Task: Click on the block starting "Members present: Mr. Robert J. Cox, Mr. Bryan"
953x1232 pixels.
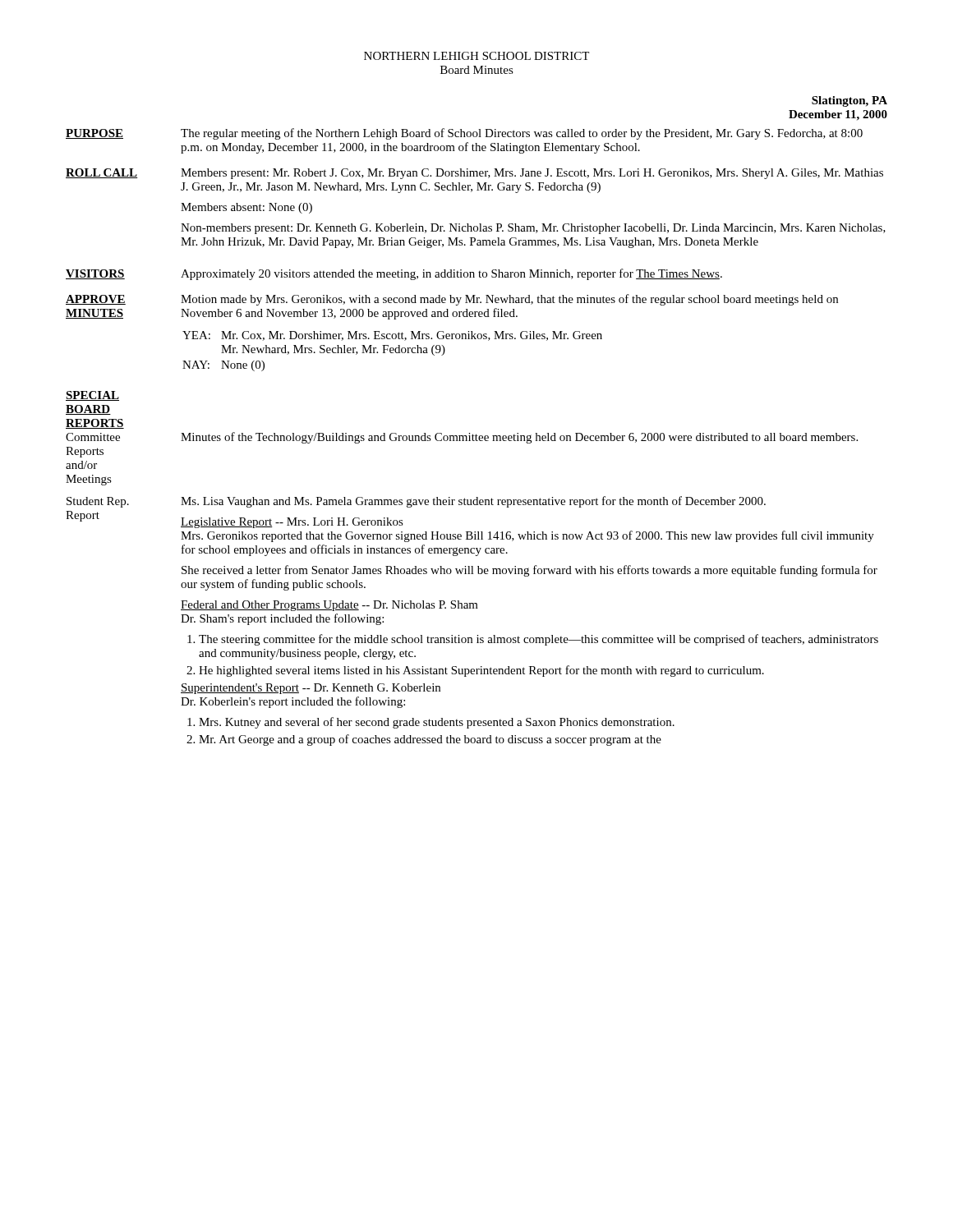Action: click(x=532, y=174)
